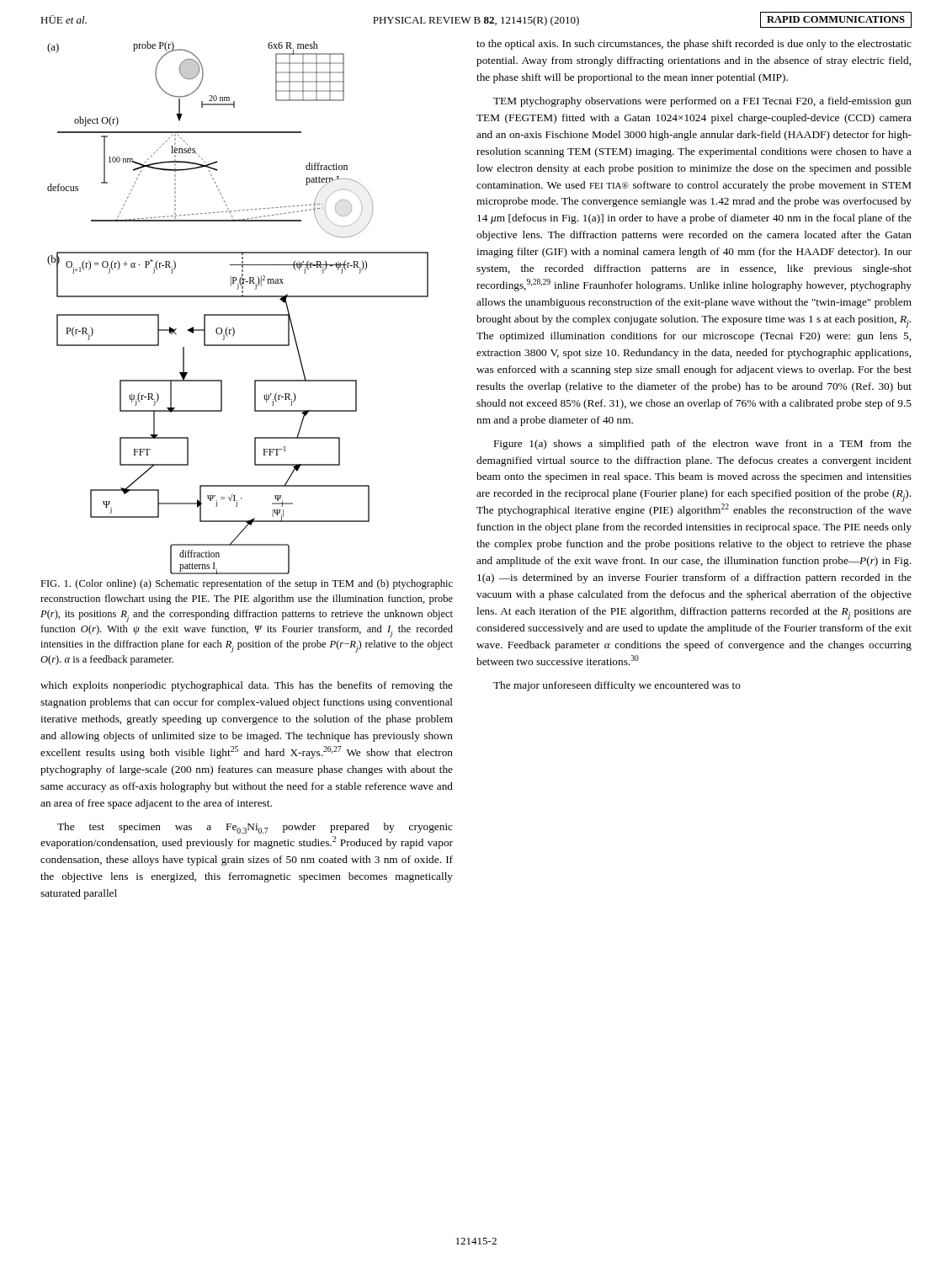952x1263 pixels.
Task: Locate the flowchart
Action: point(247,305)
